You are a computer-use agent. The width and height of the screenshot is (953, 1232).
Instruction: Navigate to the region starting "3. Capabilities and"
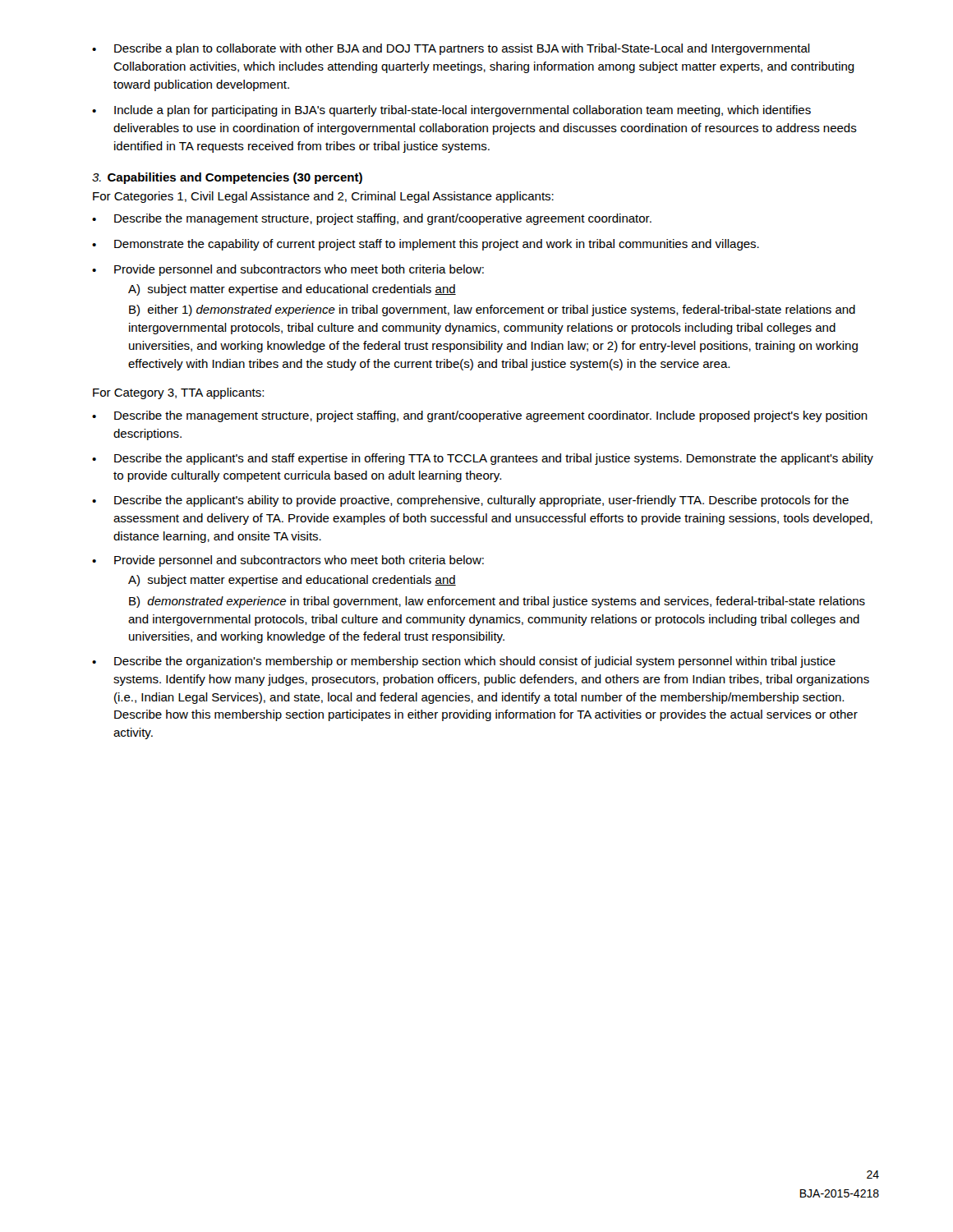(x=227, y=177)
